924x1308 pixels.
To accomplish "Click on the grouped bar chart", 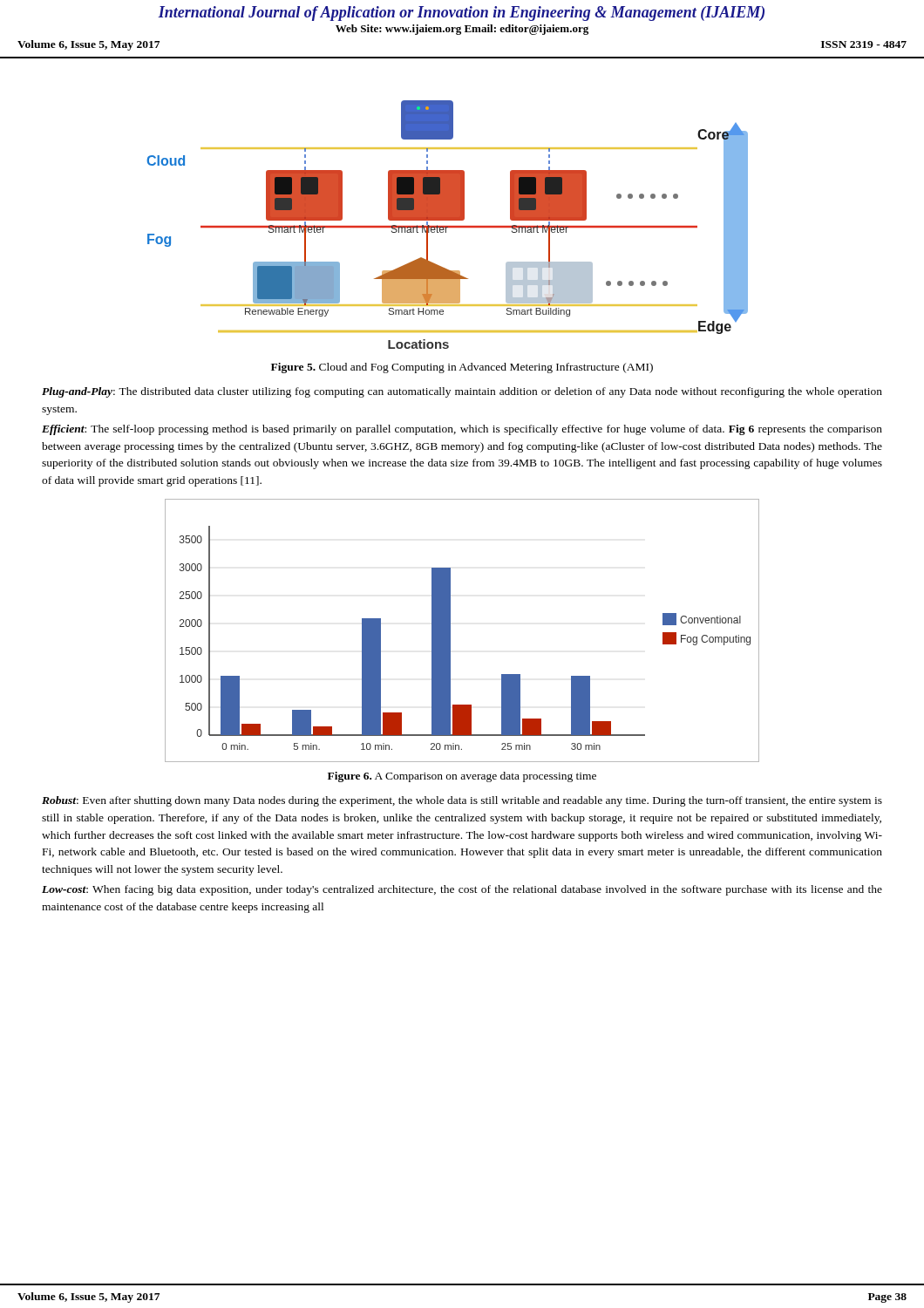I will (462, 633).
